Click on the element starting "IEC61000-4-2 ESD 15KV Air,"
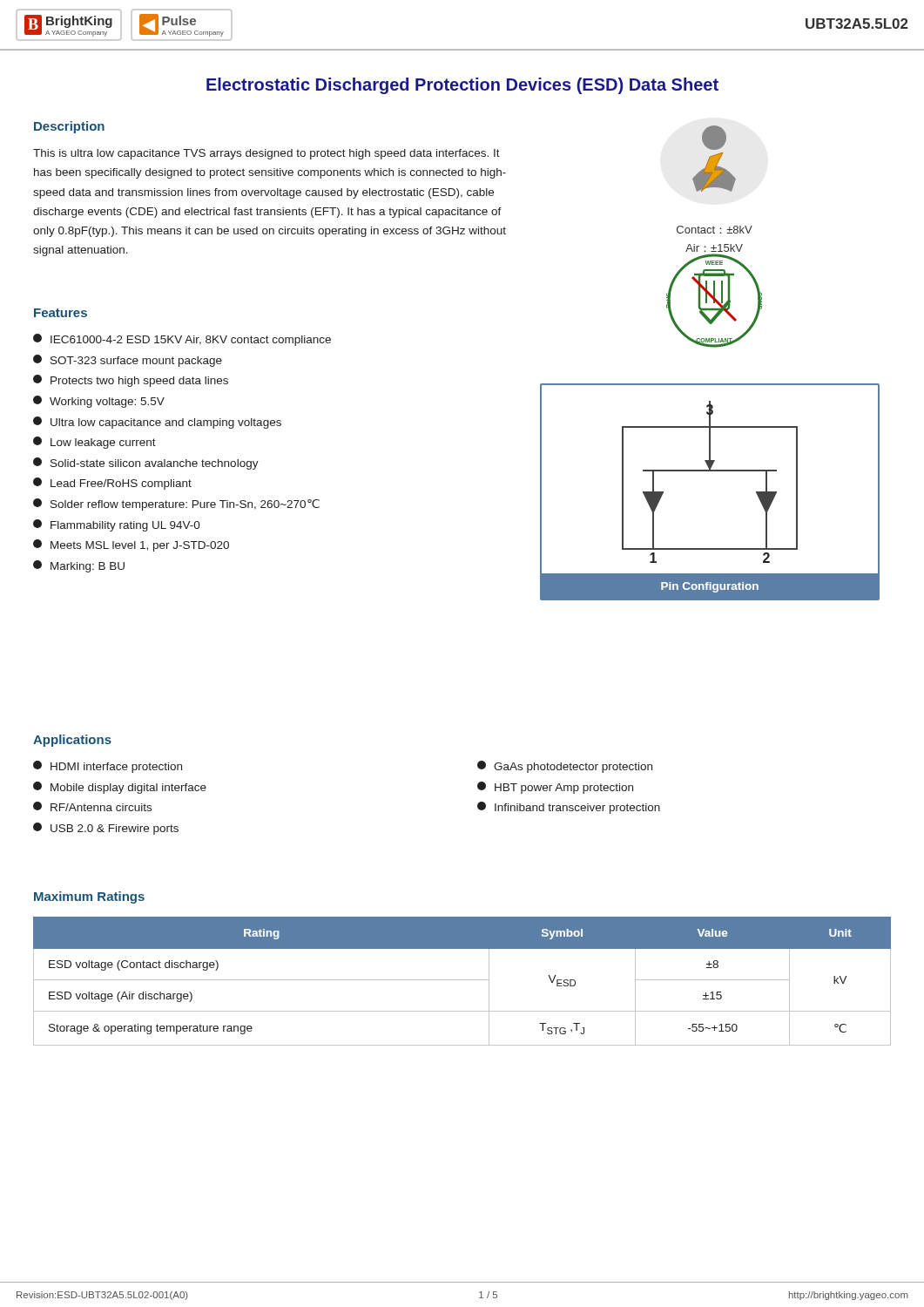This screenshot has width=924, height=1307. pyautogui.click(x=182, y=340)
